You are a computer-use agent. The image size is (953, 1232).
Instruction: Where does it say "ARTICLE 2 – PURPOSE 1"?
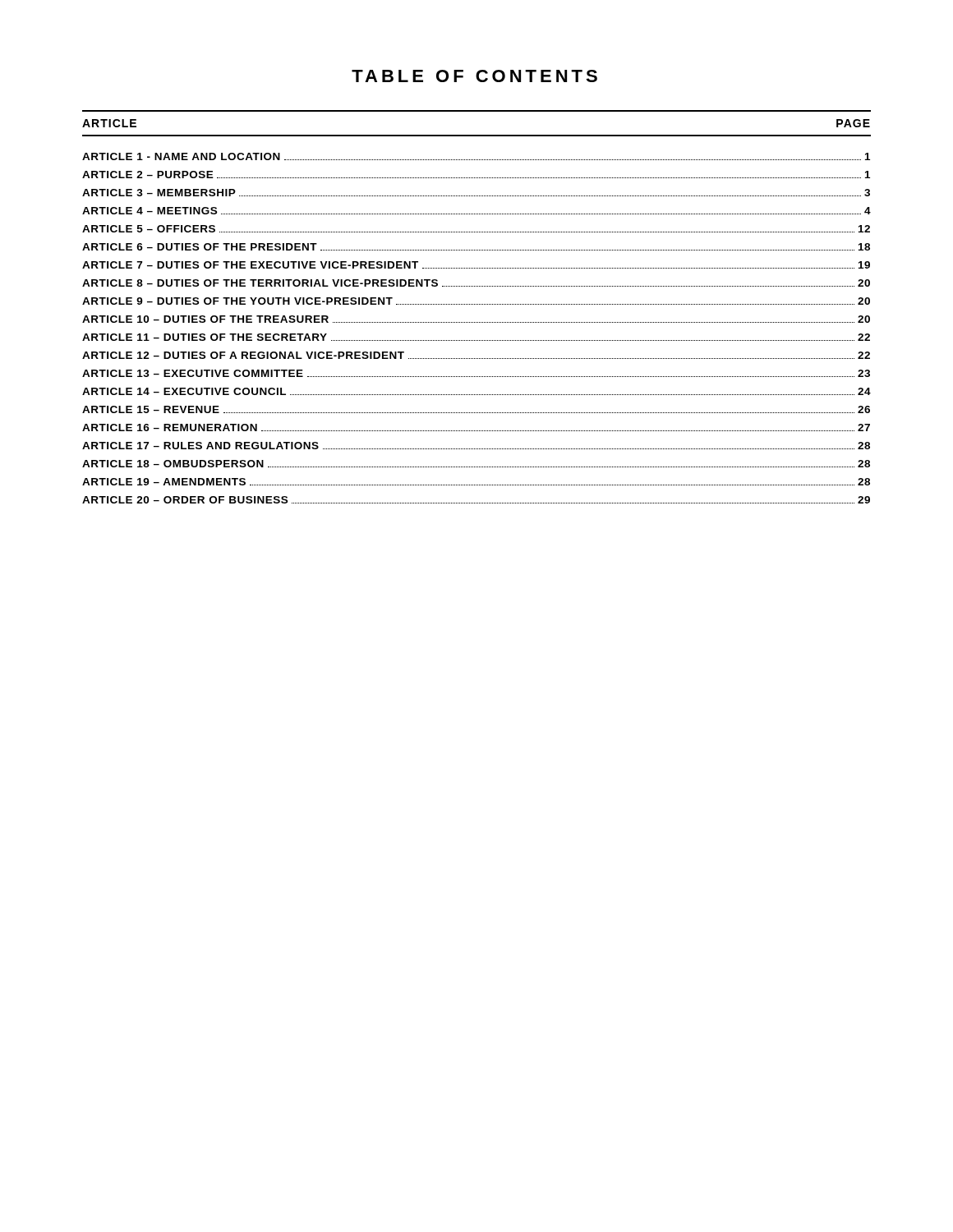click(x=476, y=175)
